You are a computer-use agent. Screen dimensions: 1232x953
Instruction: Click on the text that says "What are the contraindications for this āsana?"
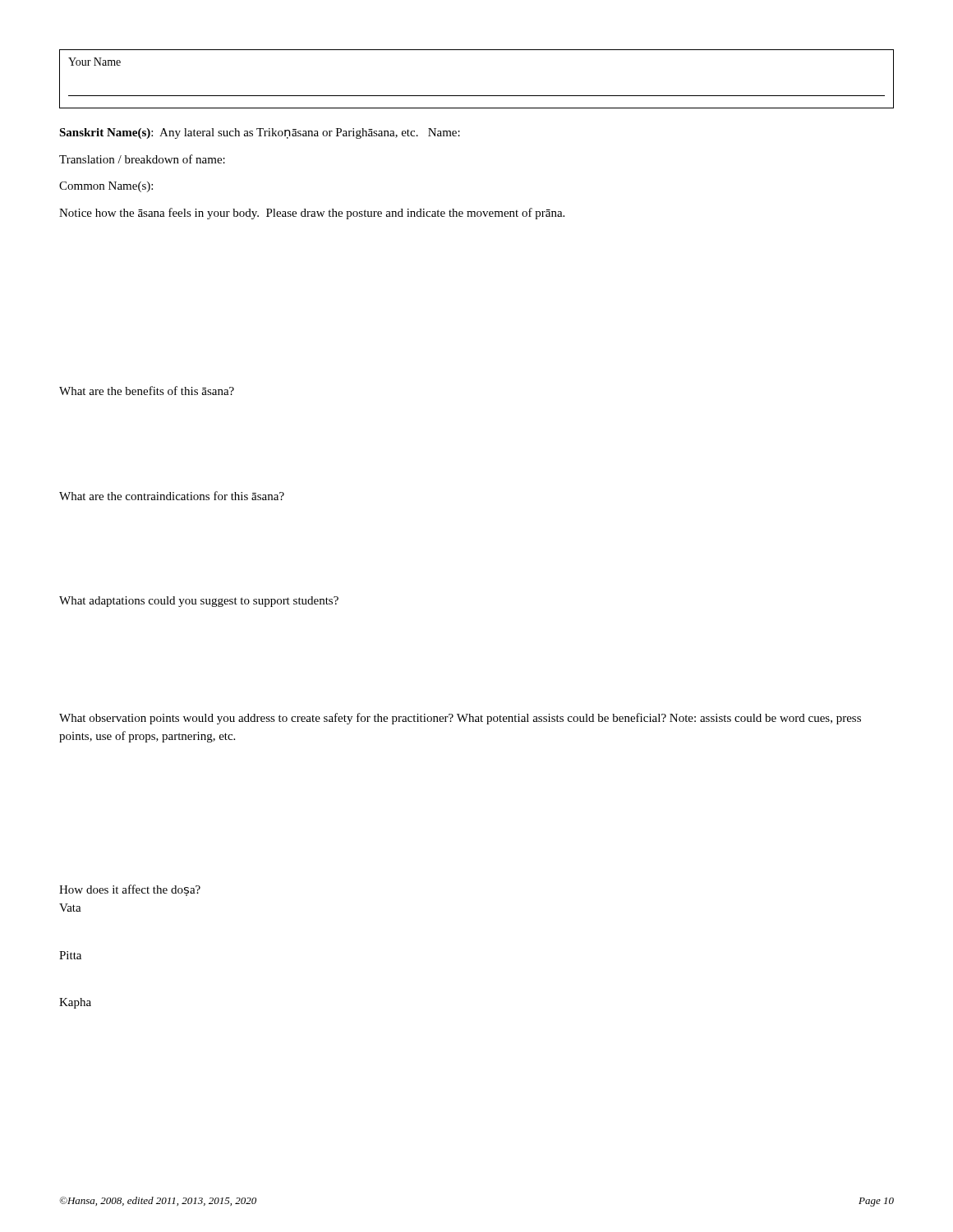click(x=172, y=496)
